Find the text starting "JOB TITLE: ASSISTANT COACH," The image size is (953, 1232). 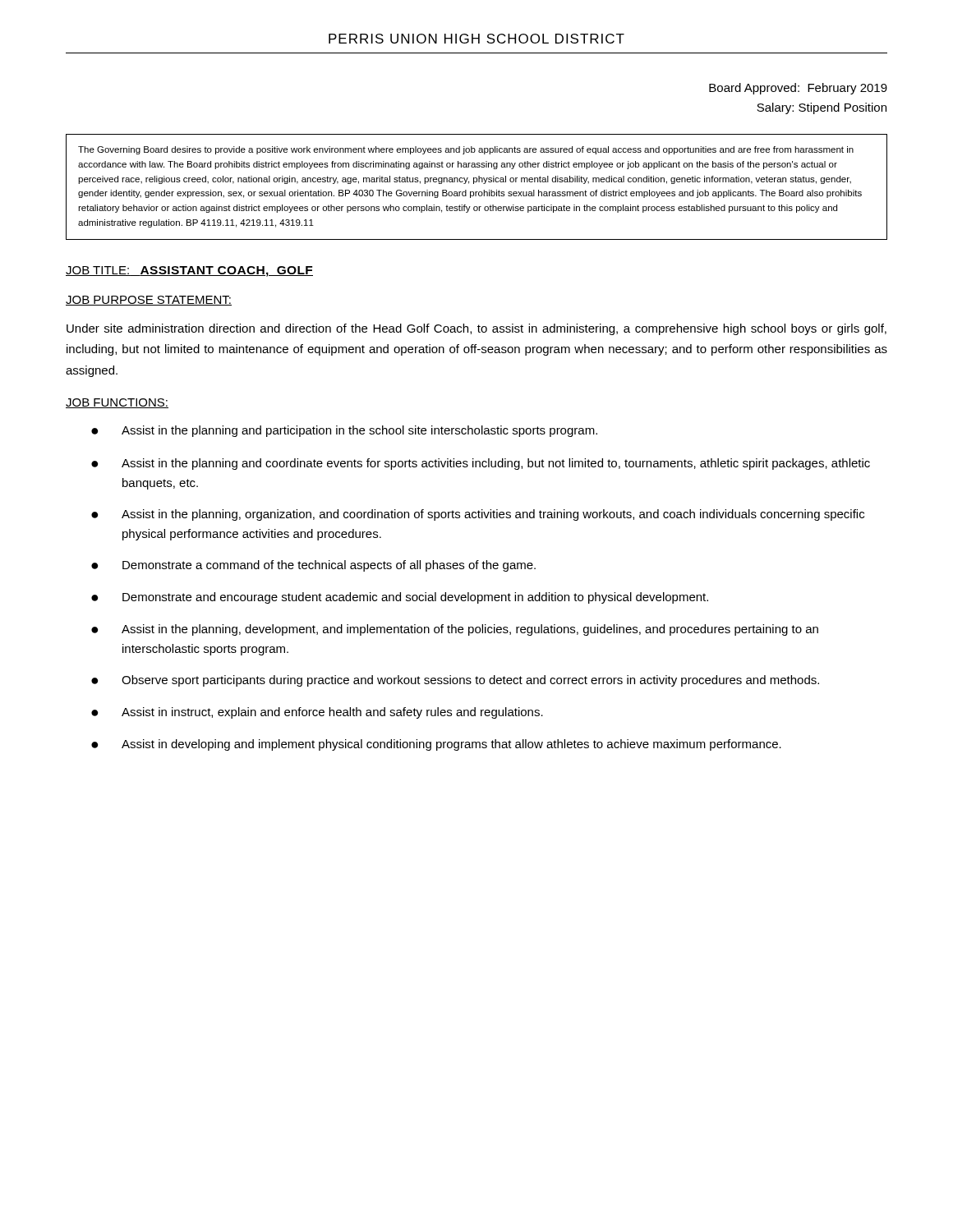coord(189,270)
